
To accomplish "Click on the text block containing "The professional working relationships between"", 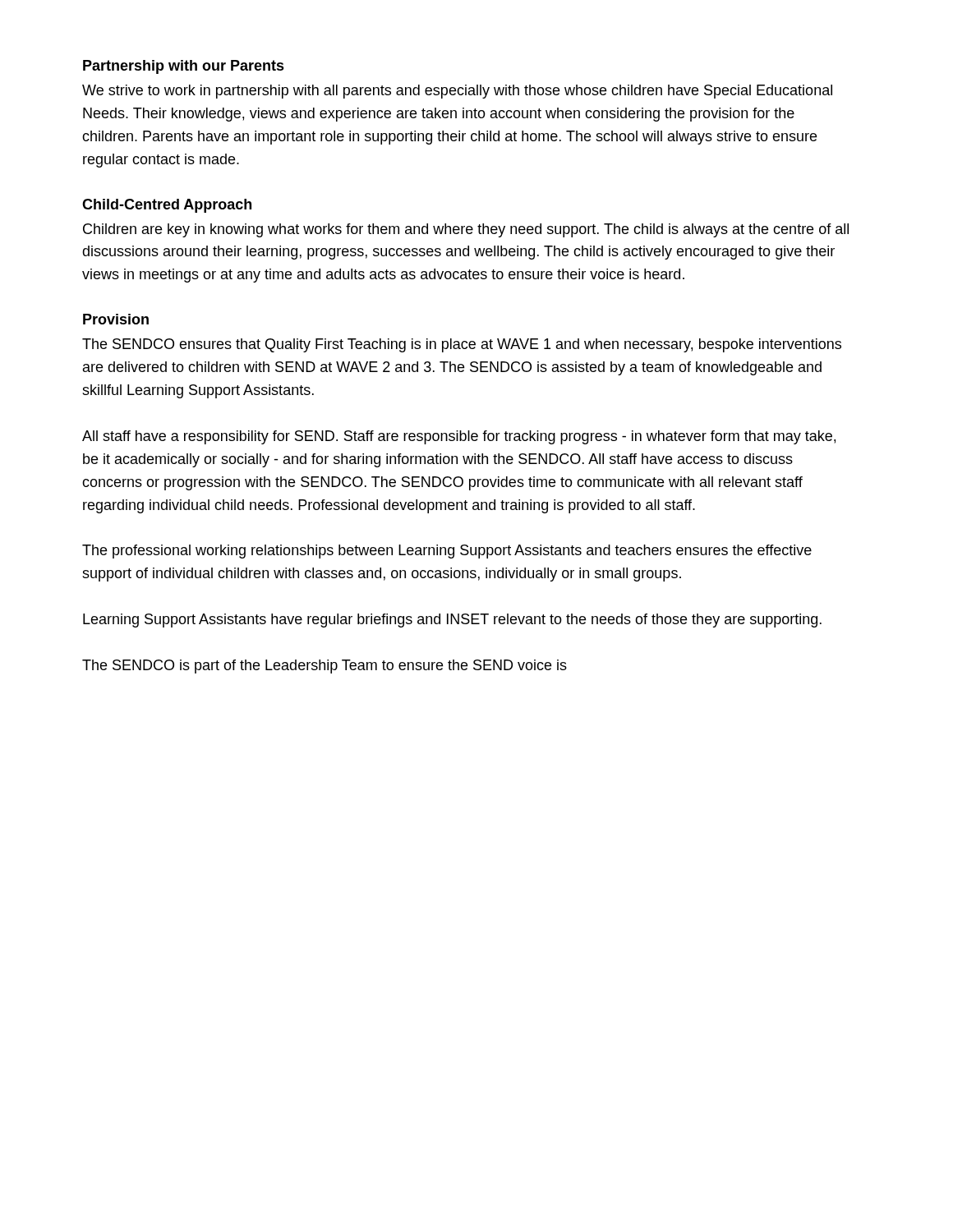I will (x=447, y=562).
